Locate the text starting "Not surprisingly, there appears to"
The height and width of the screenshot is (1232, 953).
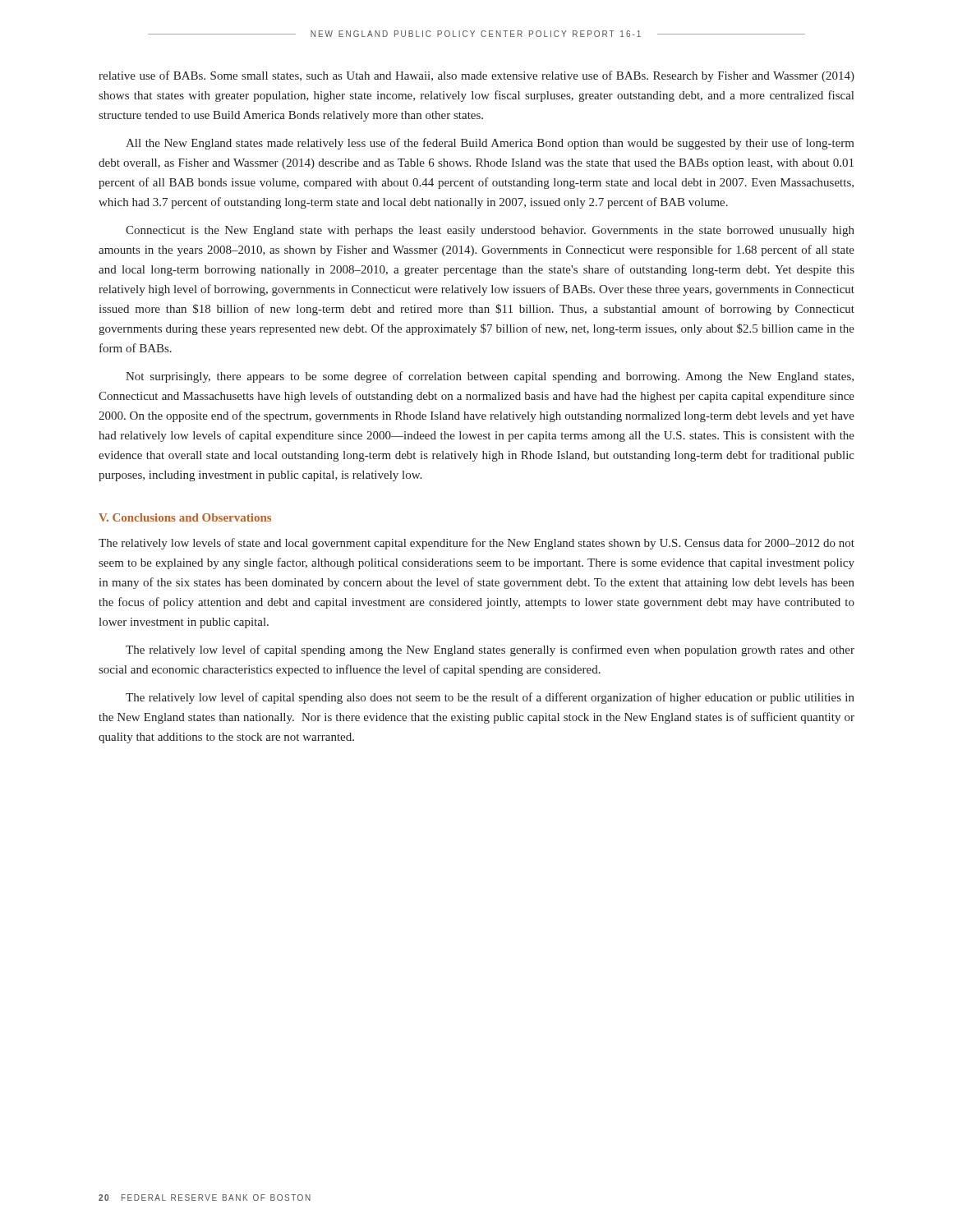[476, 425]
